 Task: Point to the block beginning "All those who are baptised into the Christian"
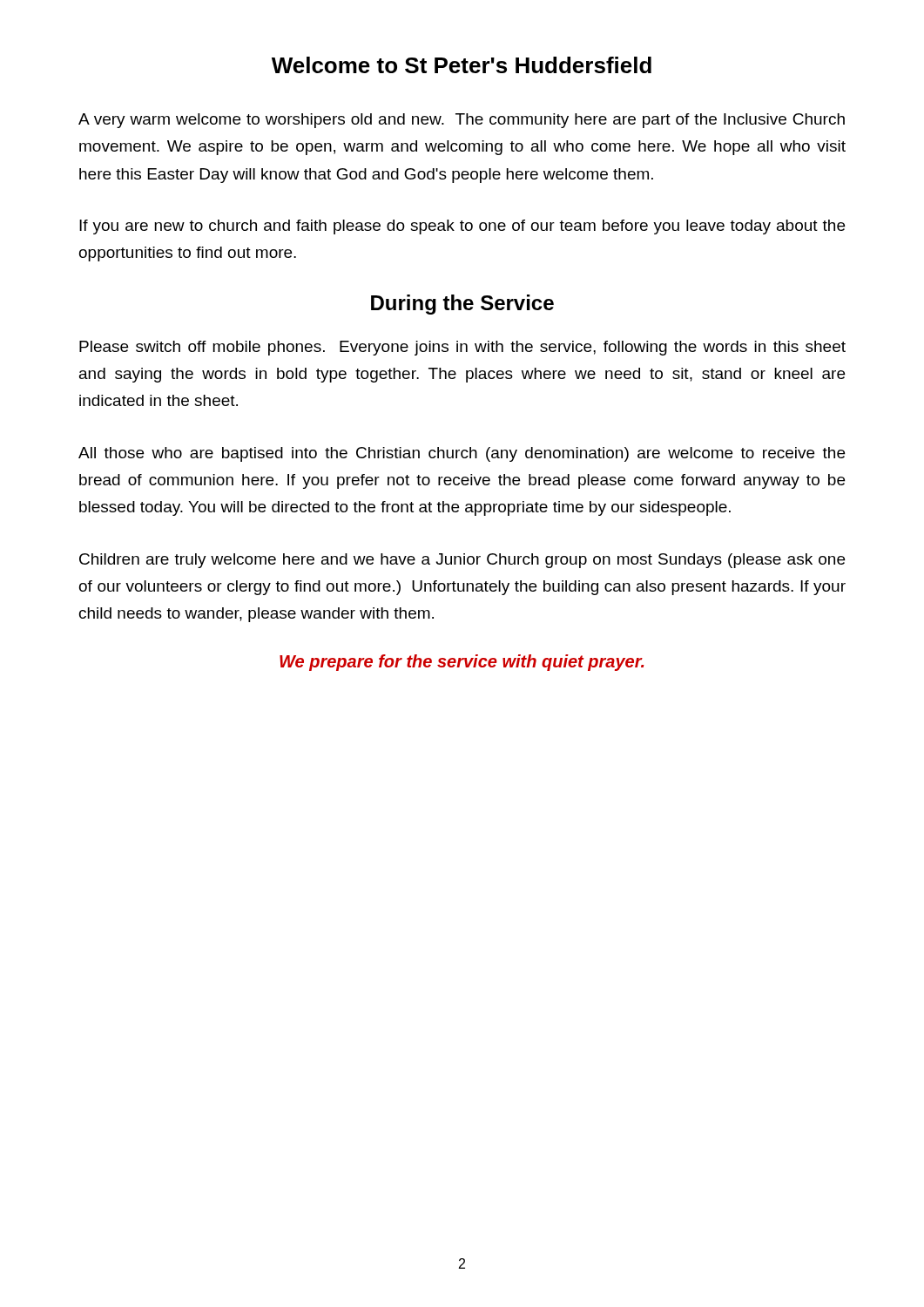pos(462,480)
